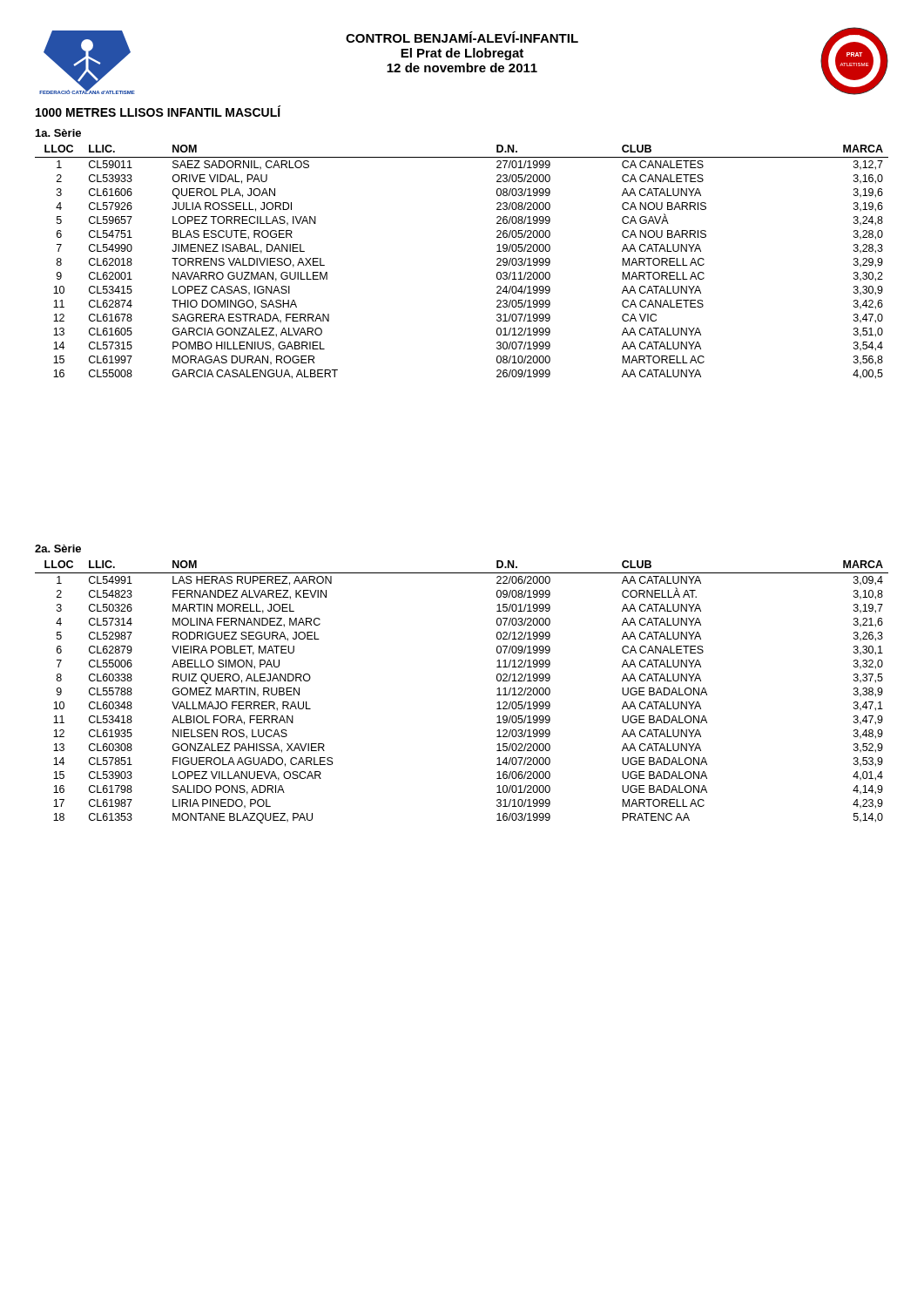Locate the table with the text "MONTANE BLAZQUEZ, PAU"

point(462,691)
